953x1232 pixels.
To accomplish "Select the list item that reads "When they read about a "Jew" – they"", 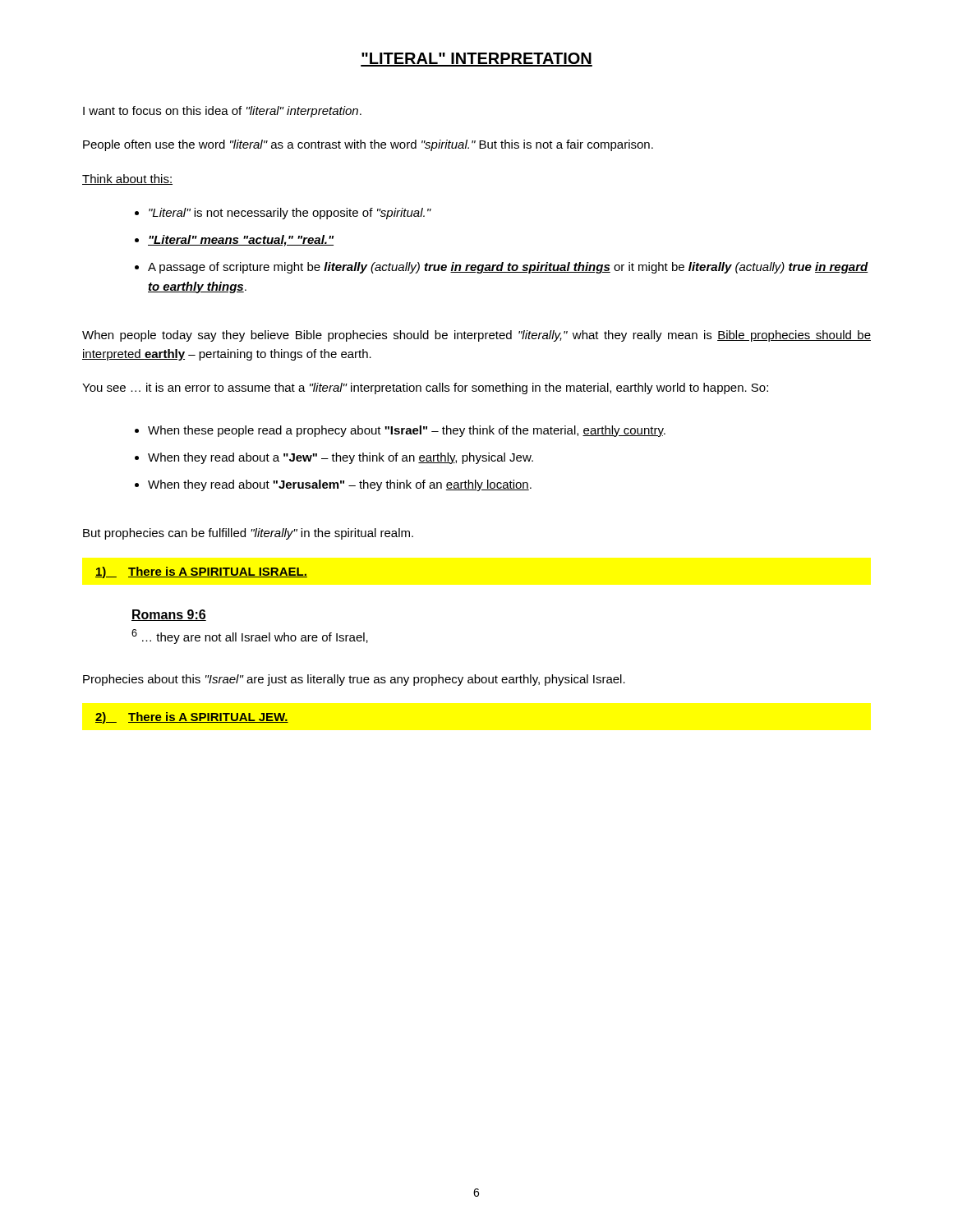I will [341, 457].
